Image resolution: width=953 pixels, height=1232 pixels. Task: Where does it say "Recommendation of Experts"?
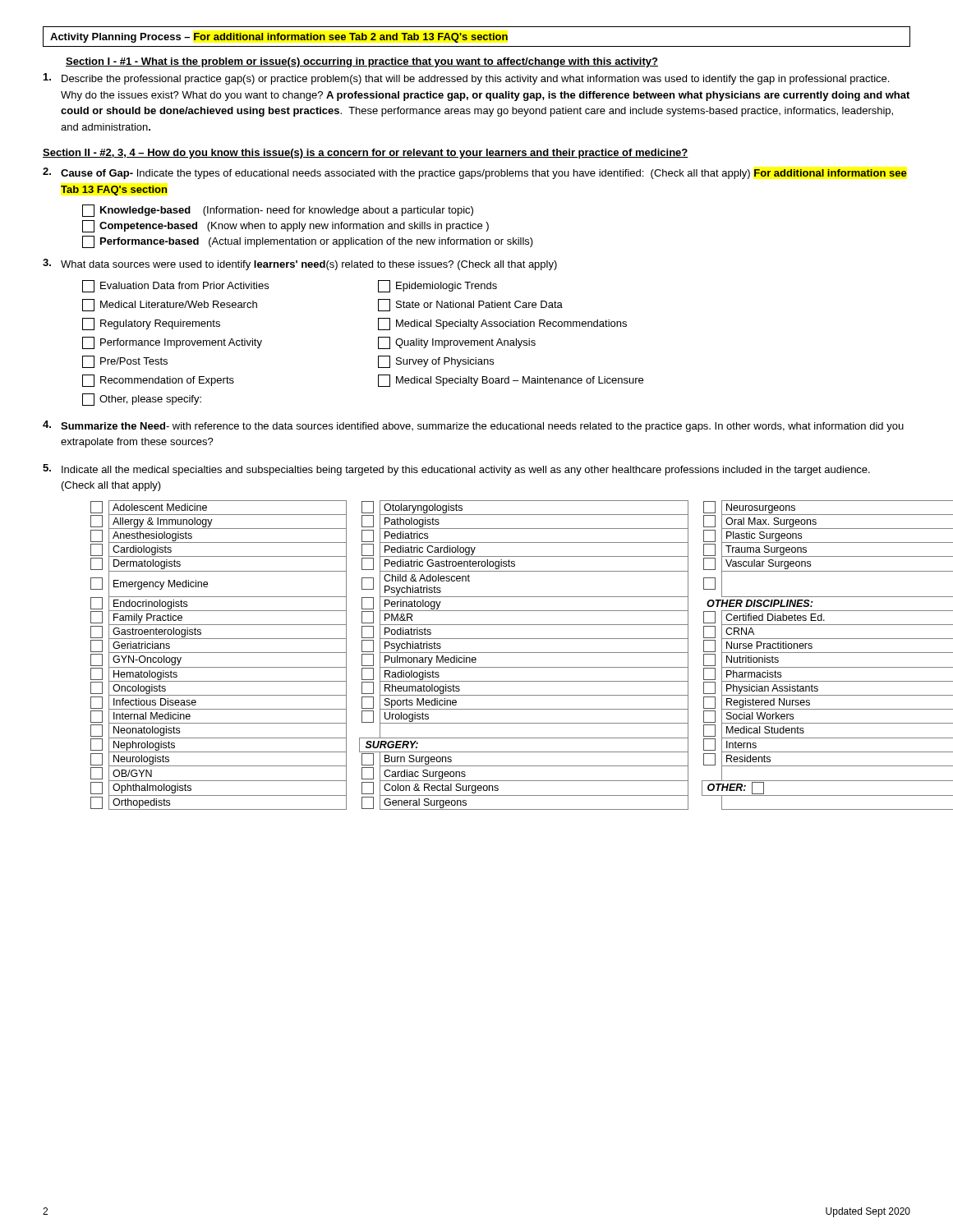[x=158, y=380]
